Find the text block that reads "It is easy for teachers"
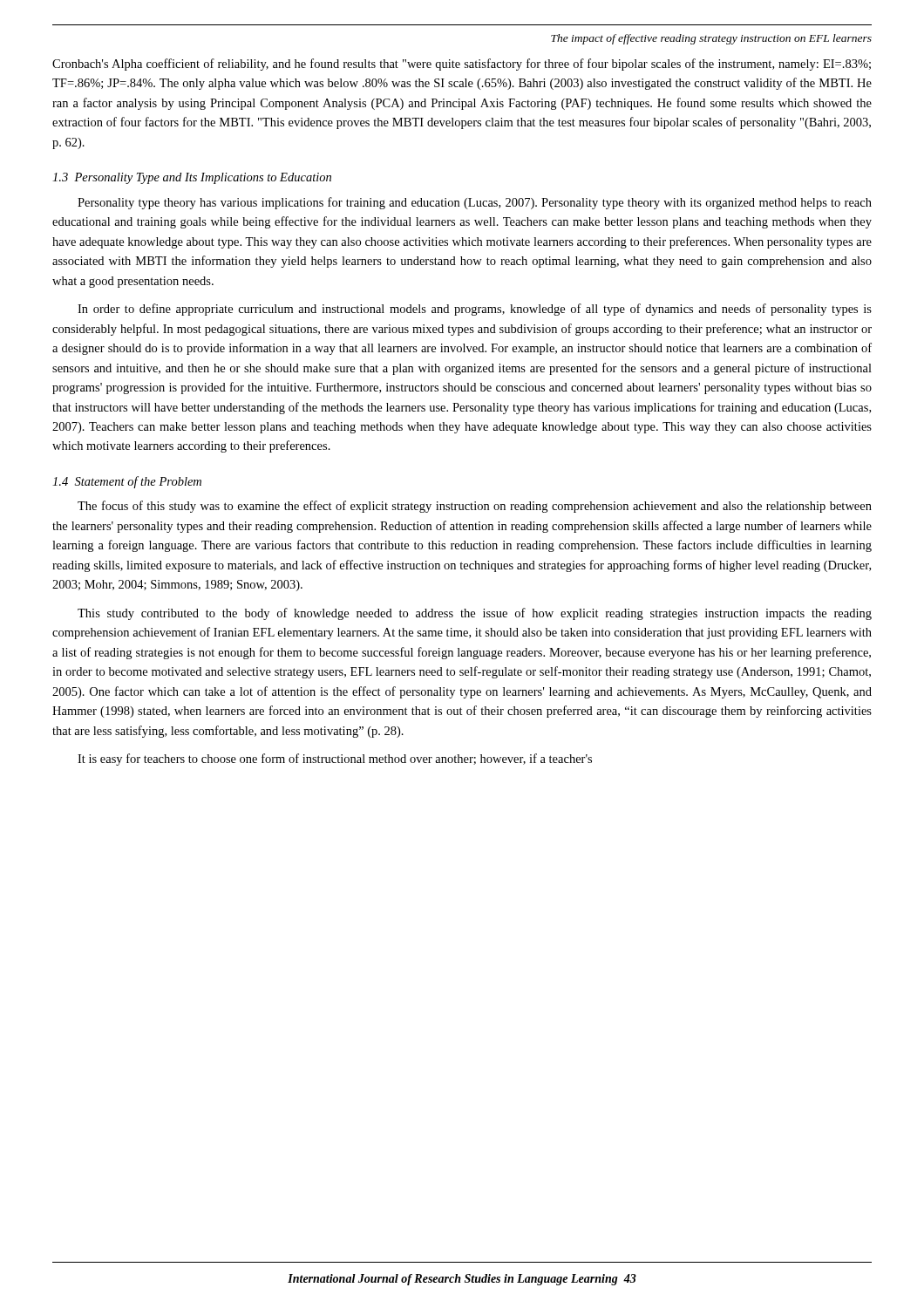Viewport: 924px width, 1308px height. coord(462,759)
